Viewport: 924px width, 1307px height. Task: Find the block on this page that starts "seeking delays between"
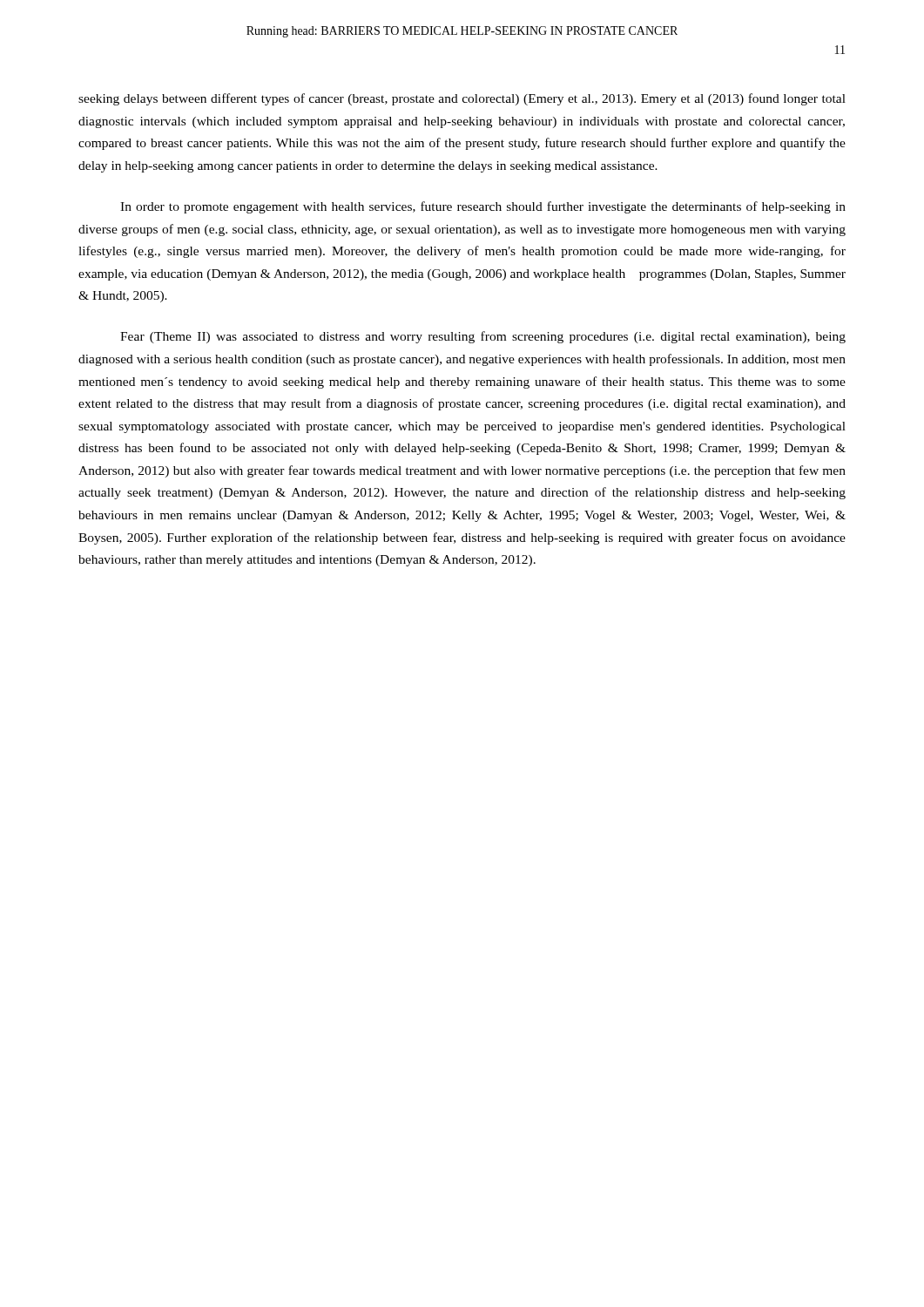(462, 131)
